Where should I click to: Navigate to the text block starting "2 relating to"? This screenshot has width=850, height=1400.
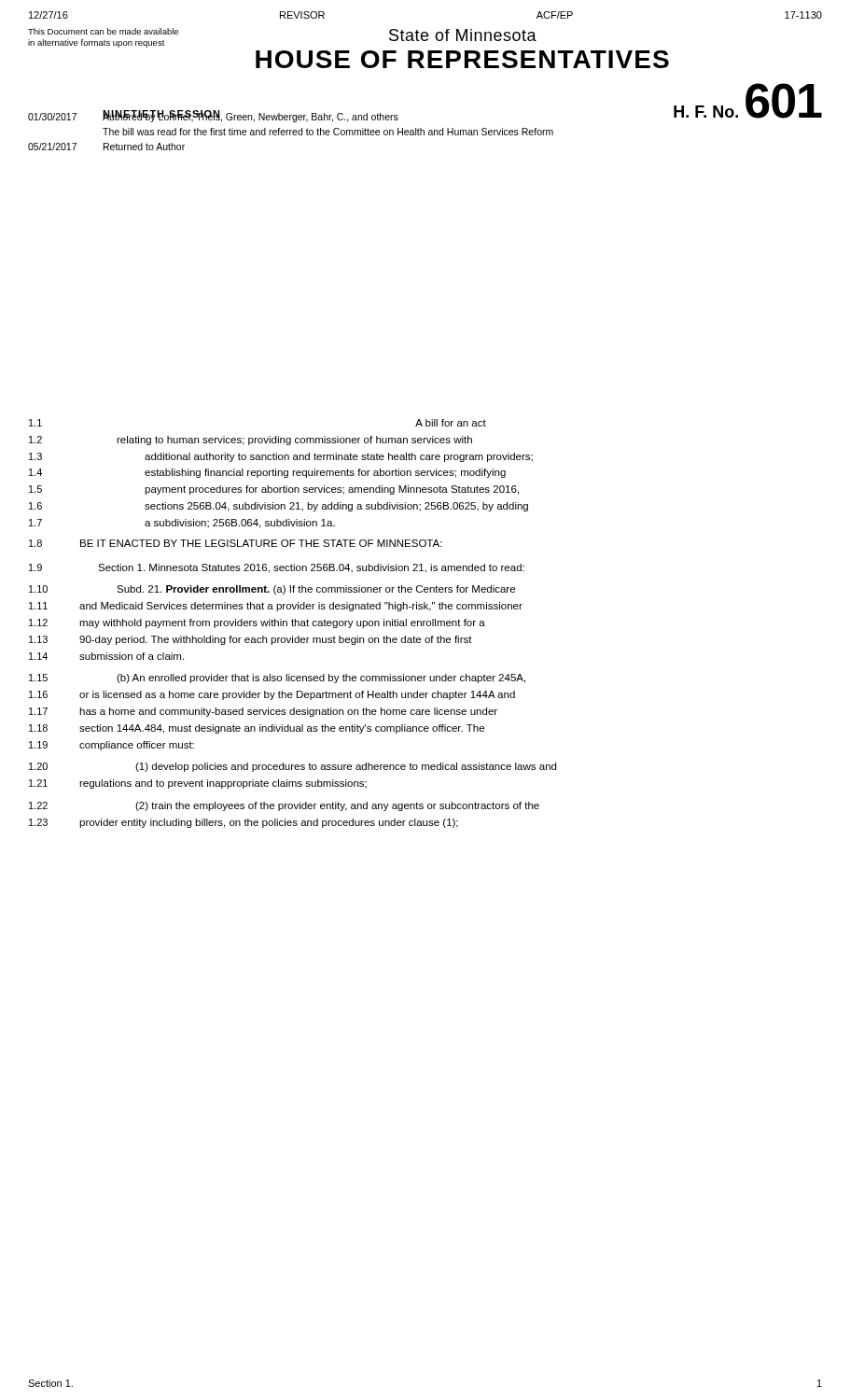click(425, 482)
